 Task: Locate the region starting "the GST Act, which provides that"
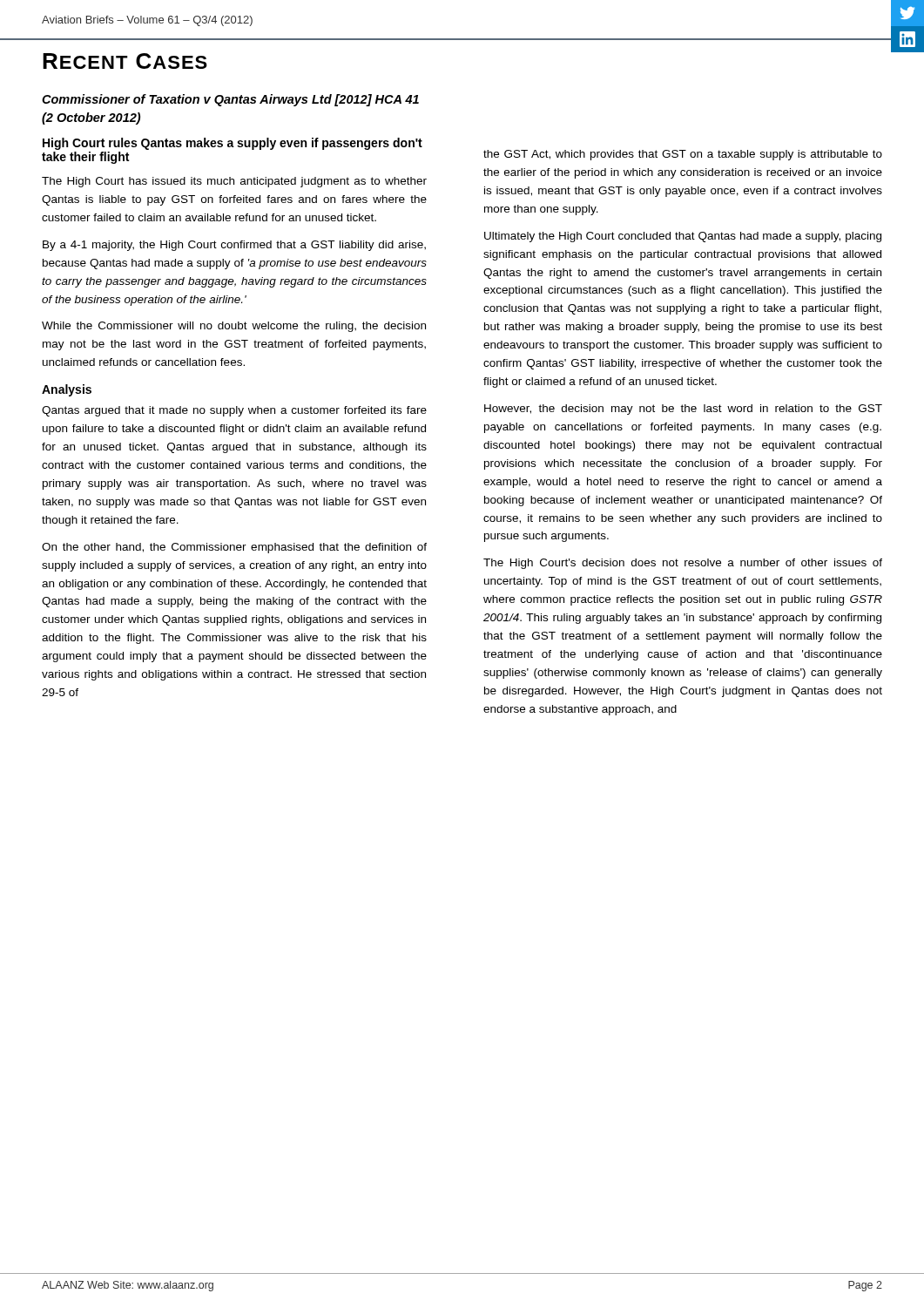point(683,181)
